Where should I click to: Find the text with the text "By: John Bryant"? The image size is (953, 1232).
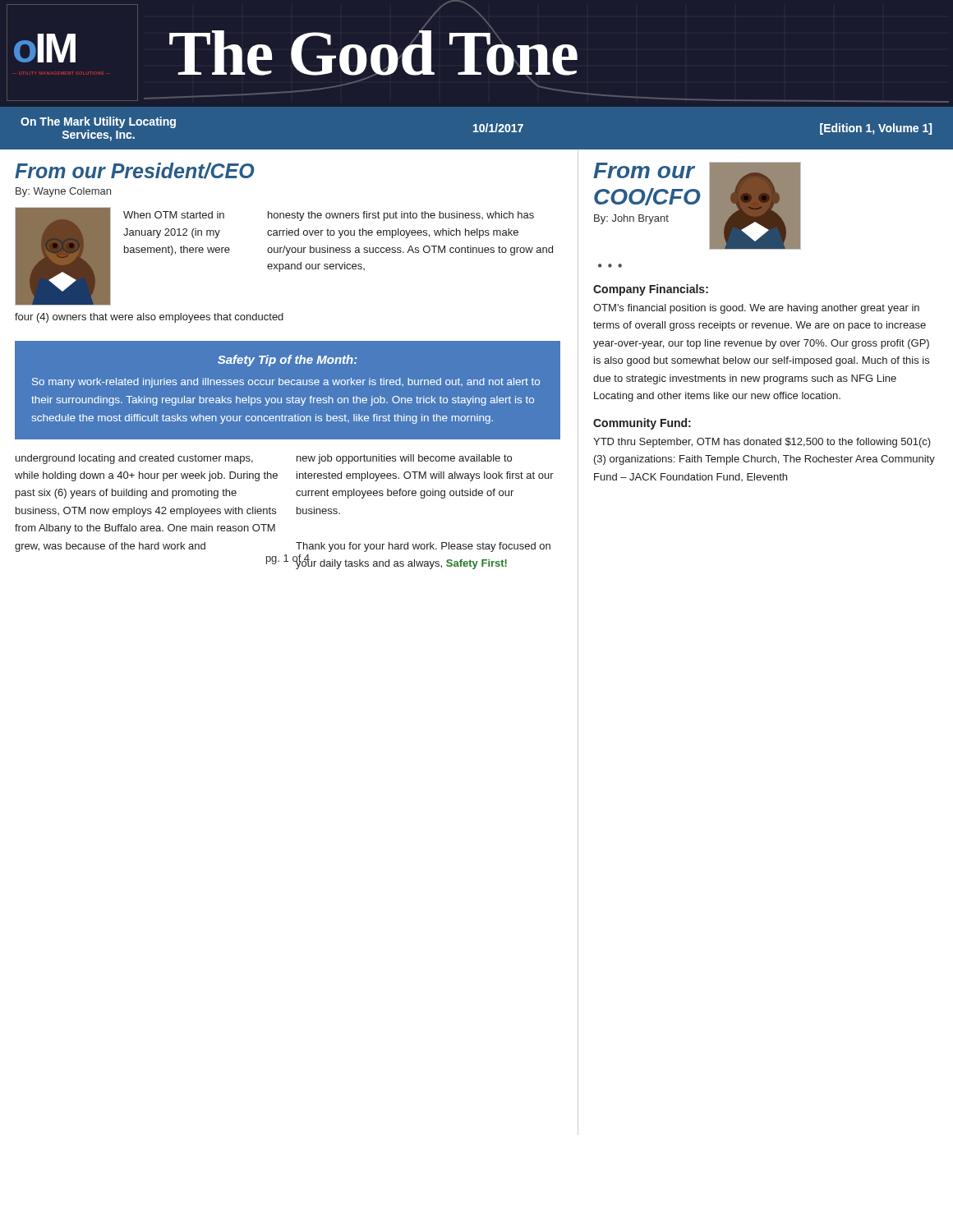pyautogui.click(x=631, y=218)
